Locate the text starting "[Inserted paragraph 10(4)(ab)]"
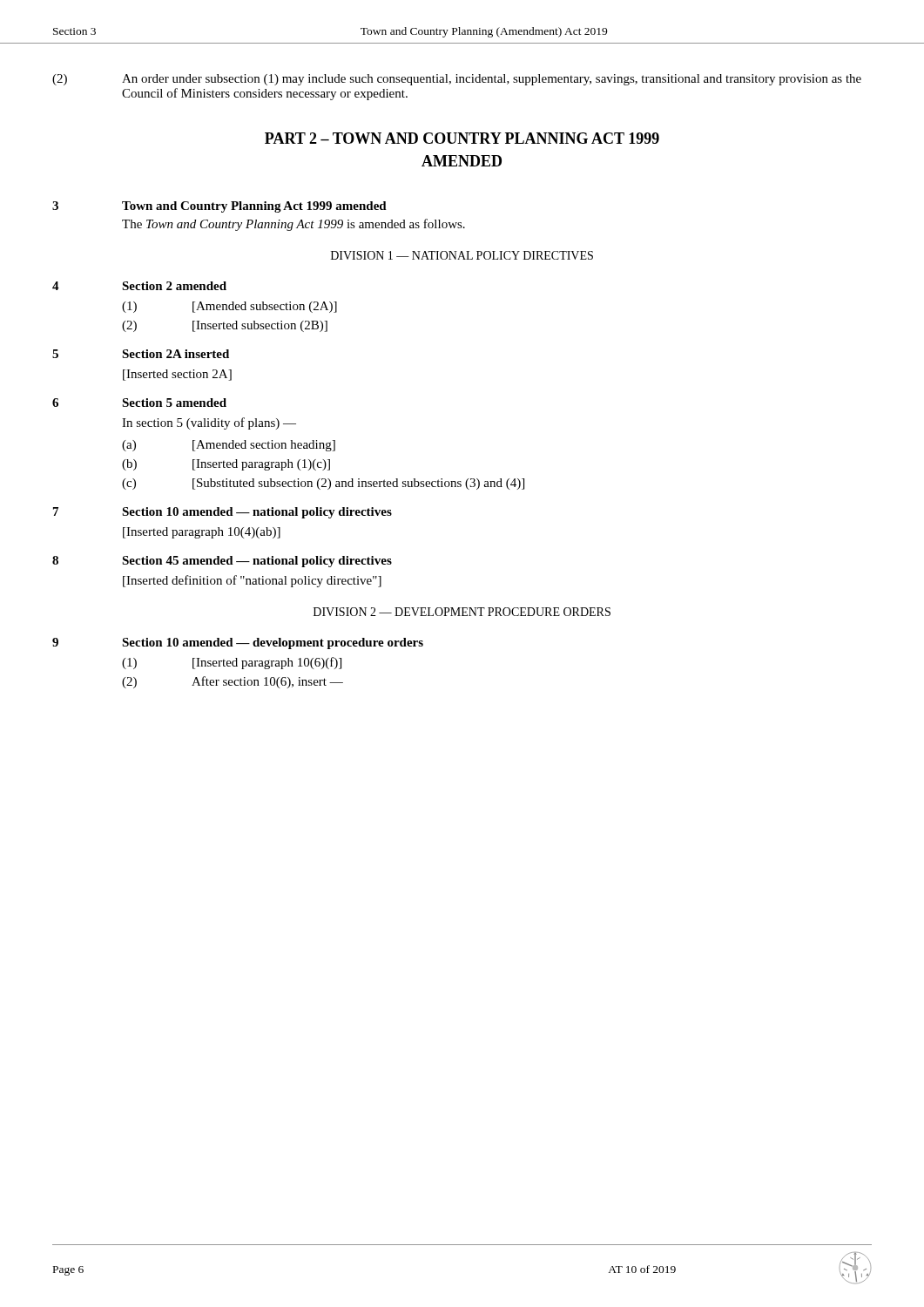 [202, 533]
